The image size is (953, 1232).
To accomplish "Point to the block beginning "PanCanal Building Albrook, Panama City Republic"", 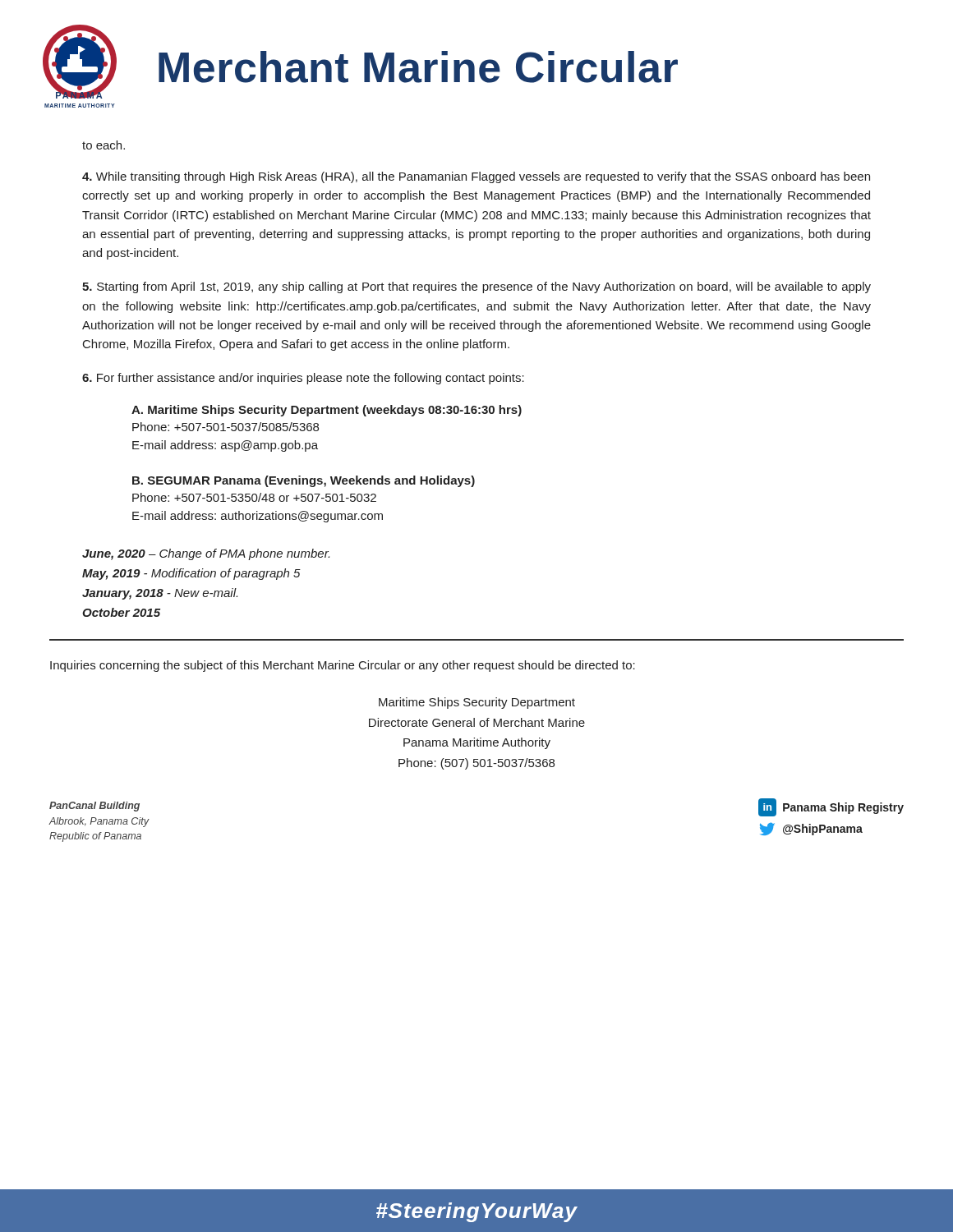I will [x=99, y=821].
